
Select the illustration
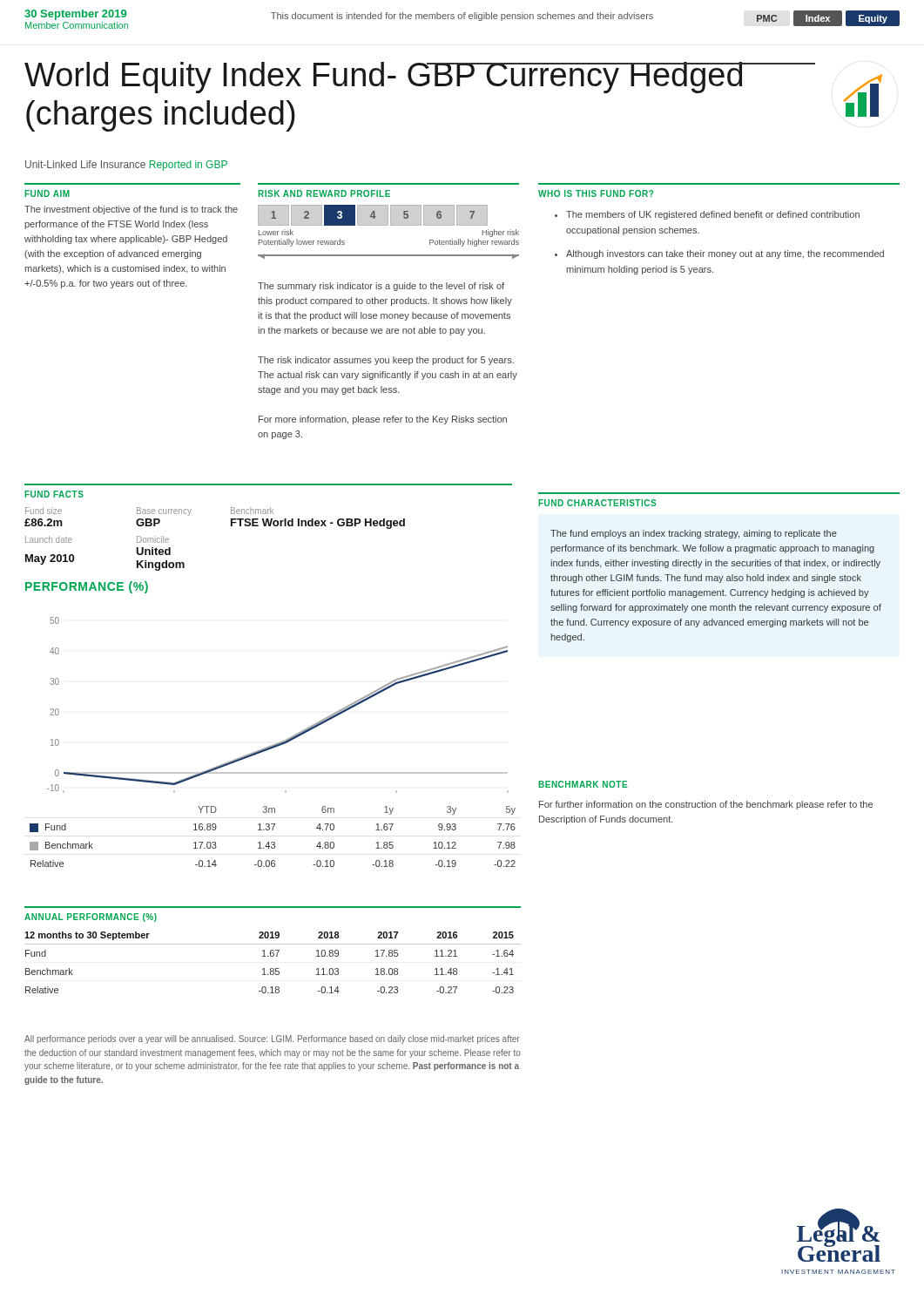865,94
